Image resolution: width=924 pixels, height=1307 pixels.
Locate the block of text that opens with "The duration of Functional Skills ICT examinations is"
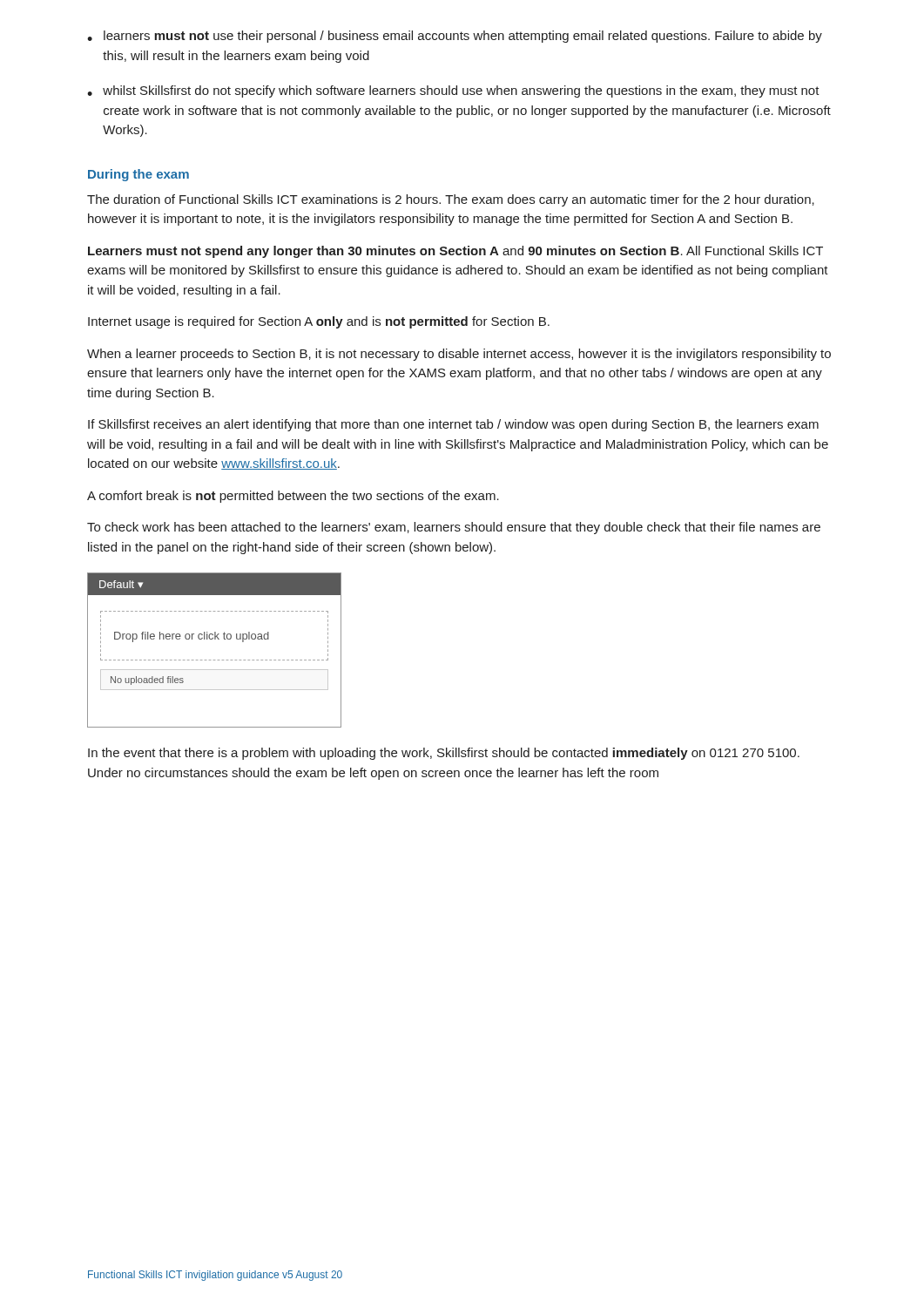[x=451, y=208]
